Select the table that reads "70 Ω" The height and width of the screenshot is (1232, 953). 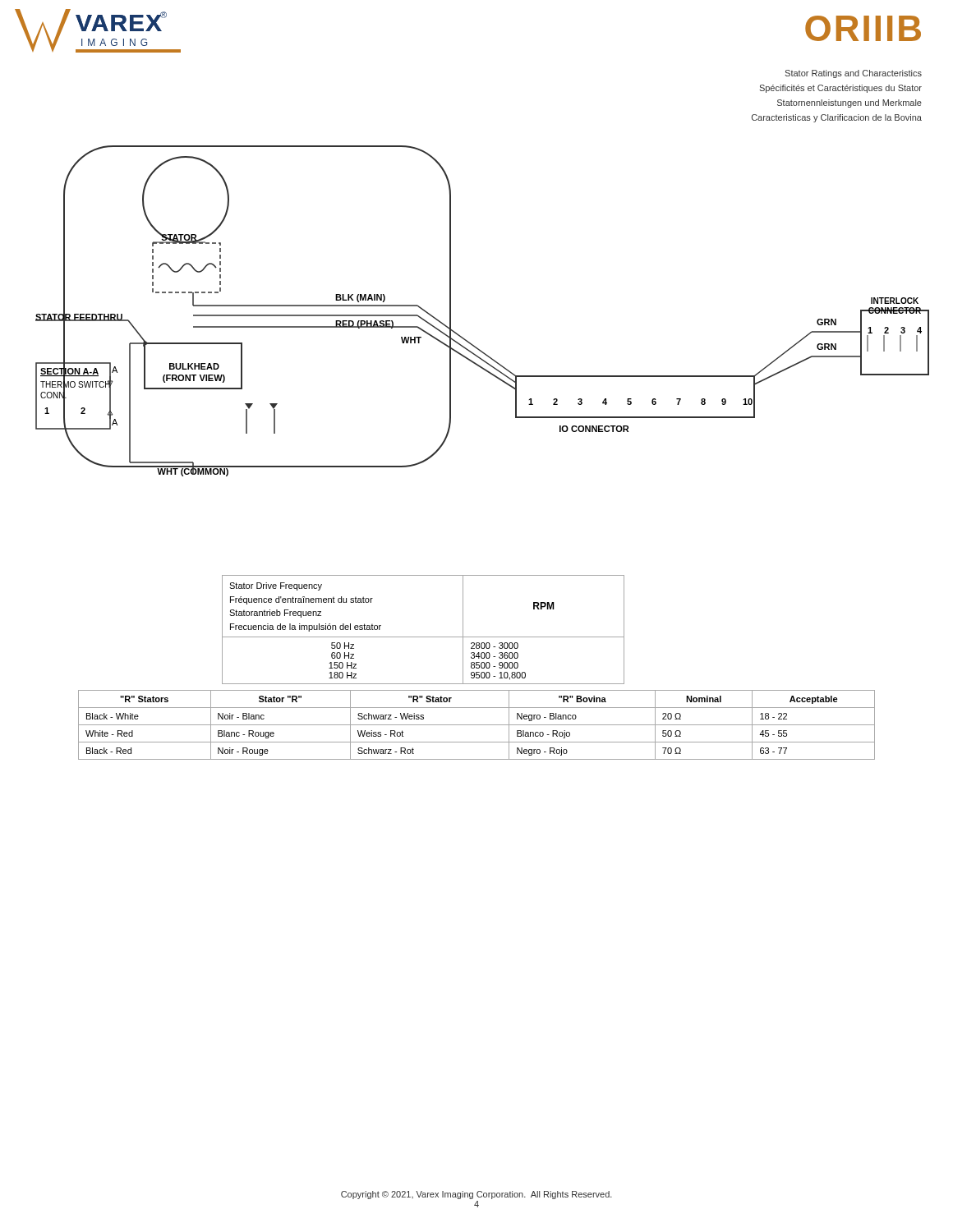tap(476, 725)
